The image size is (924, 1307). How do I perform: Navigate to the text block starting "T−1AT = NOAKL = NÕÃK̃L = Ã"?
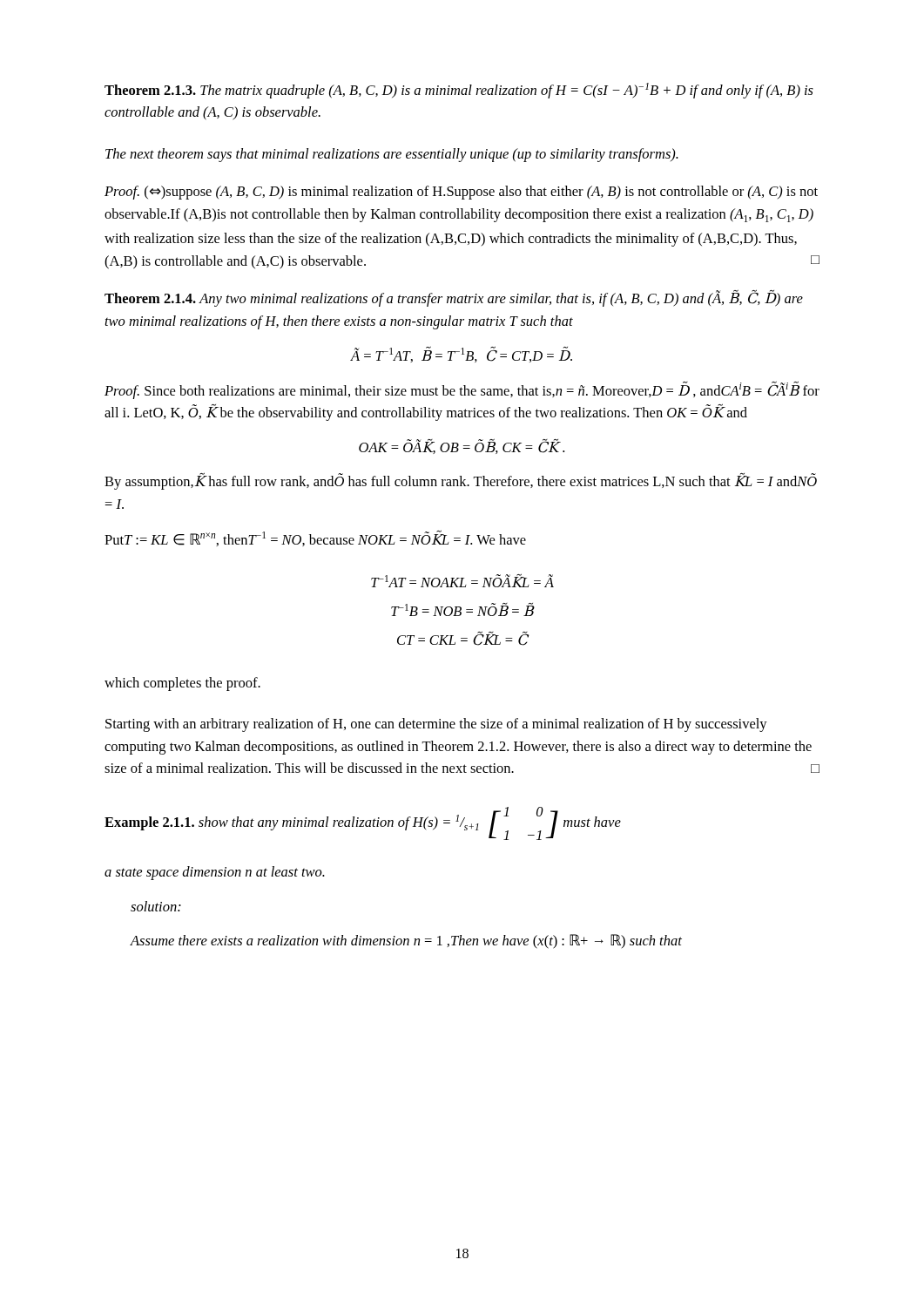(462, 610)
